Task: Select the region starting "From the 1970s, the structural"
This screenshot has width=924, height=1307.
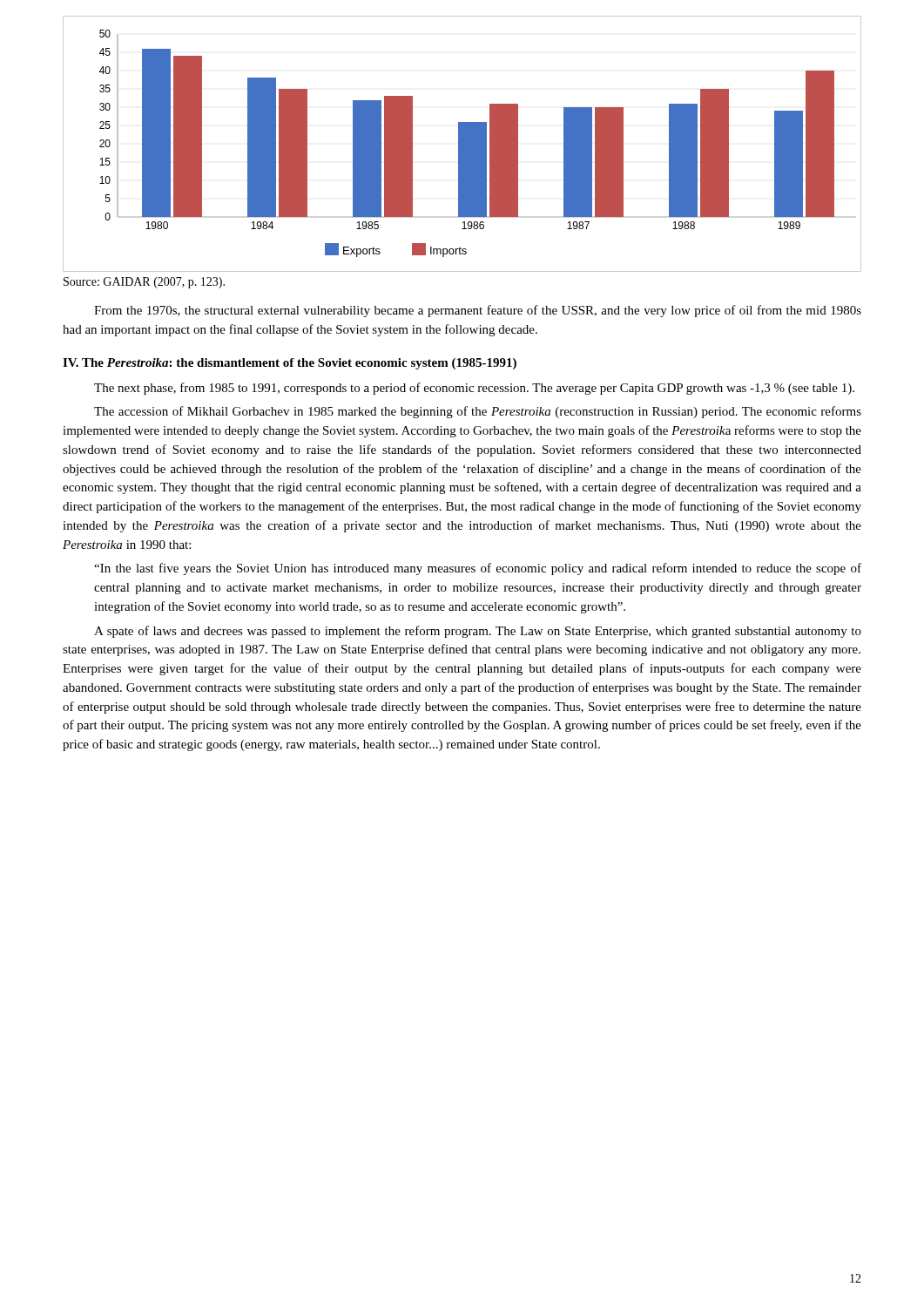Action: point(462,320)
